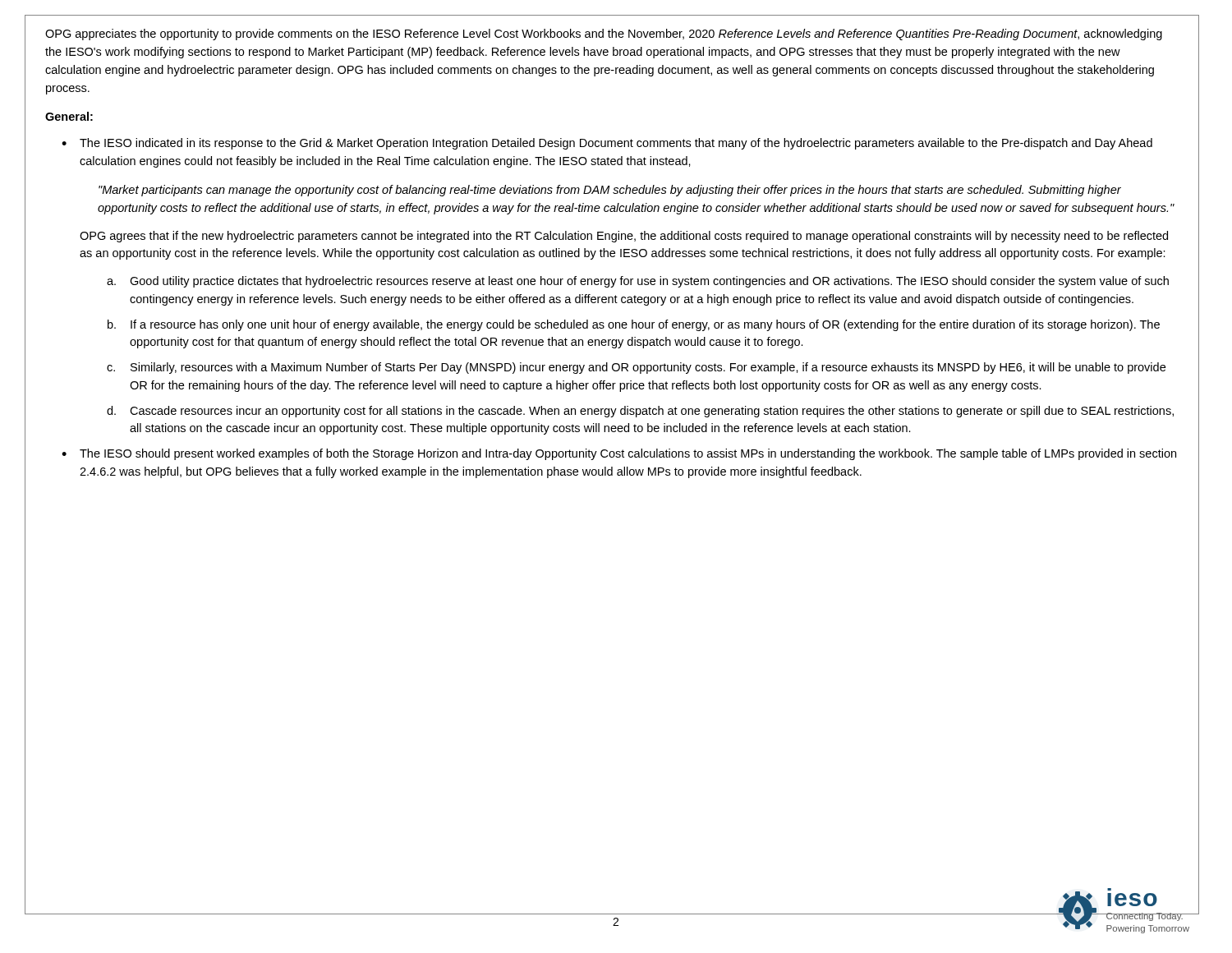Image resolution: width=1232 pixels, height=953 pixels.
Task: Select the text block with the text "OPG agrees that if the new hydroelectric"
Action: click(x=624, y=244)
